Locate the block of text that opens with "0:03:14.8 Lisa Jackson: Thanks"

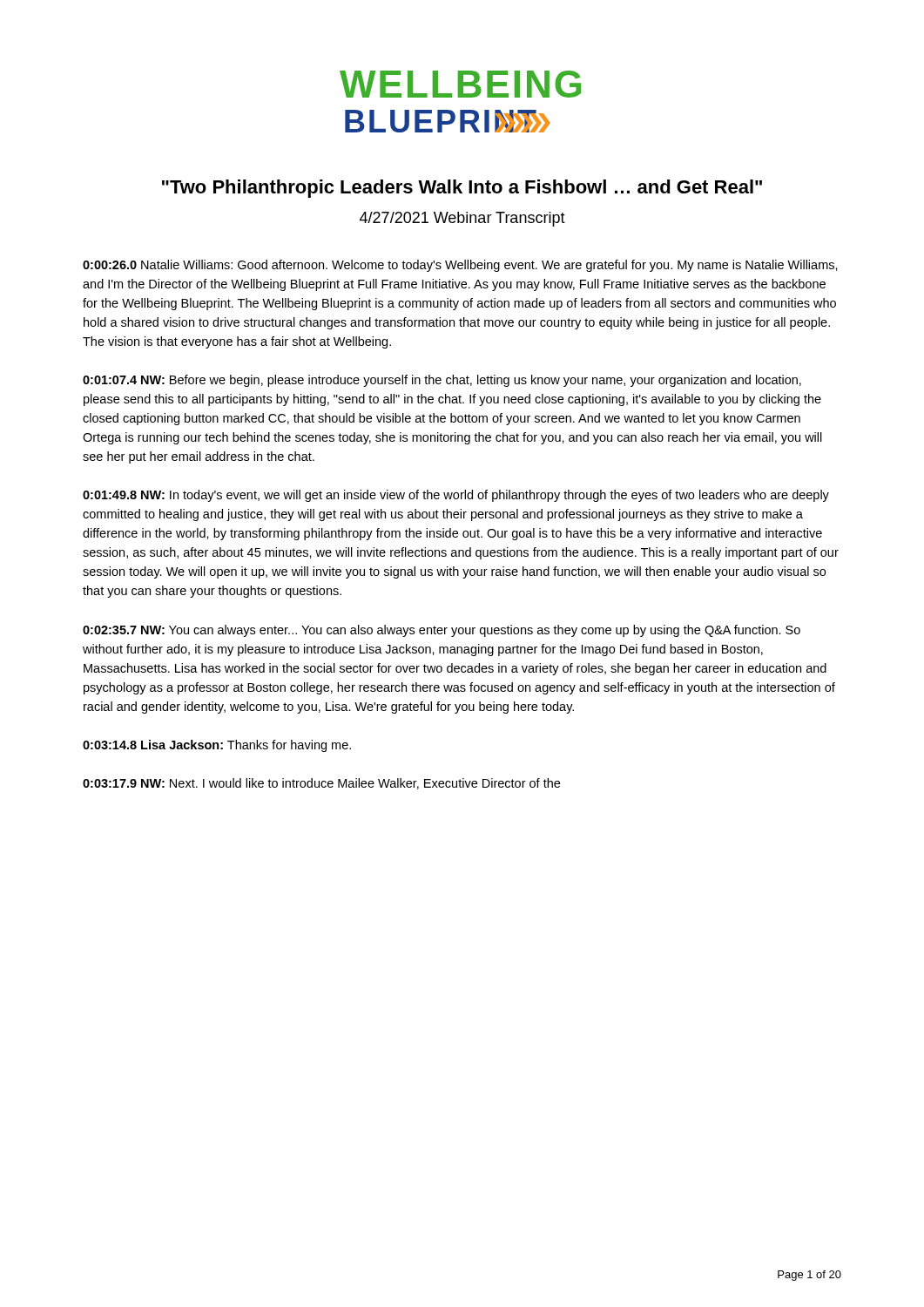[217, 745]
